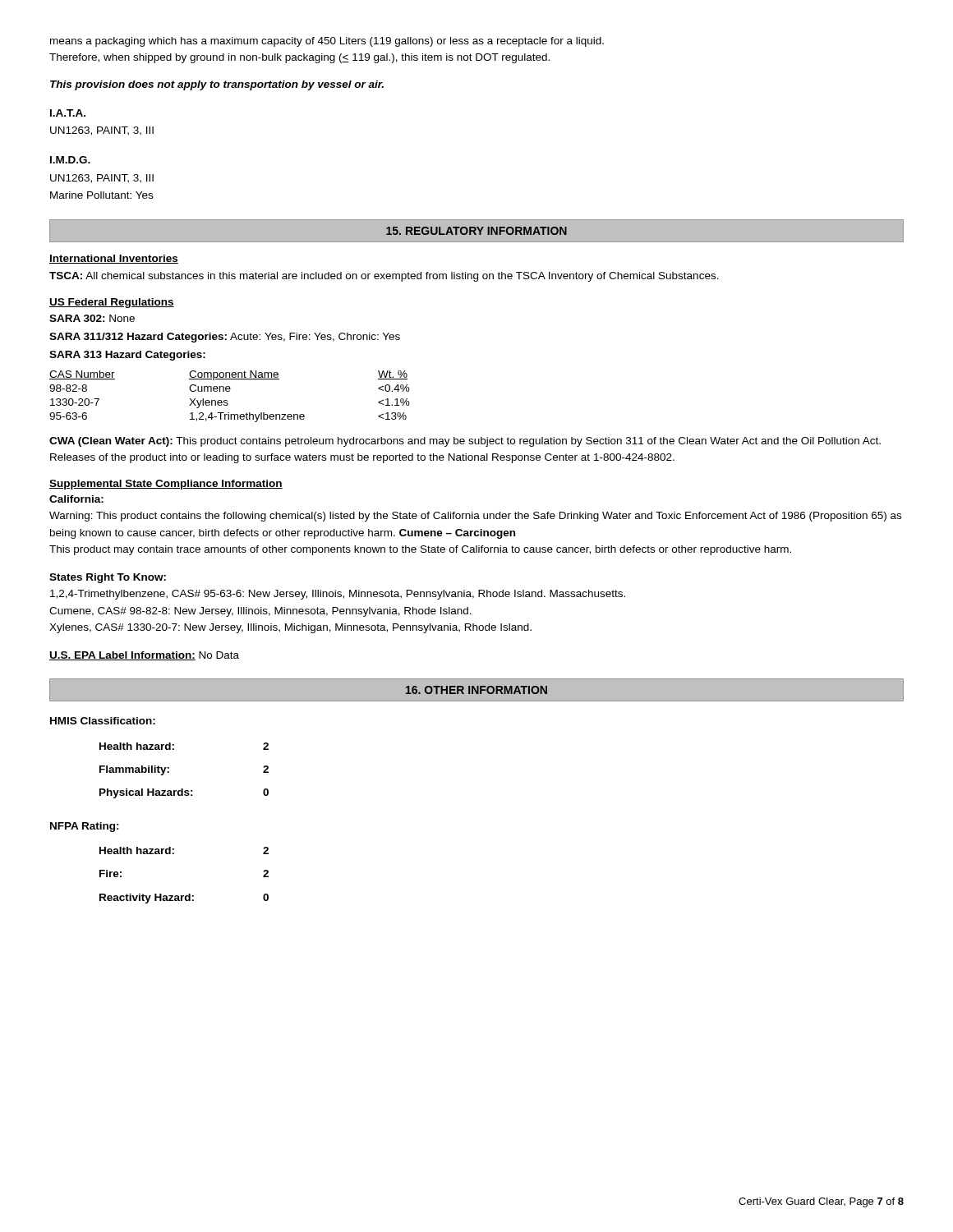This screenshot has width=953, height=1232.
Task: Click on the section header that says "15. REGULATORY INFORMATION"
Action: (x=476, y=231)
